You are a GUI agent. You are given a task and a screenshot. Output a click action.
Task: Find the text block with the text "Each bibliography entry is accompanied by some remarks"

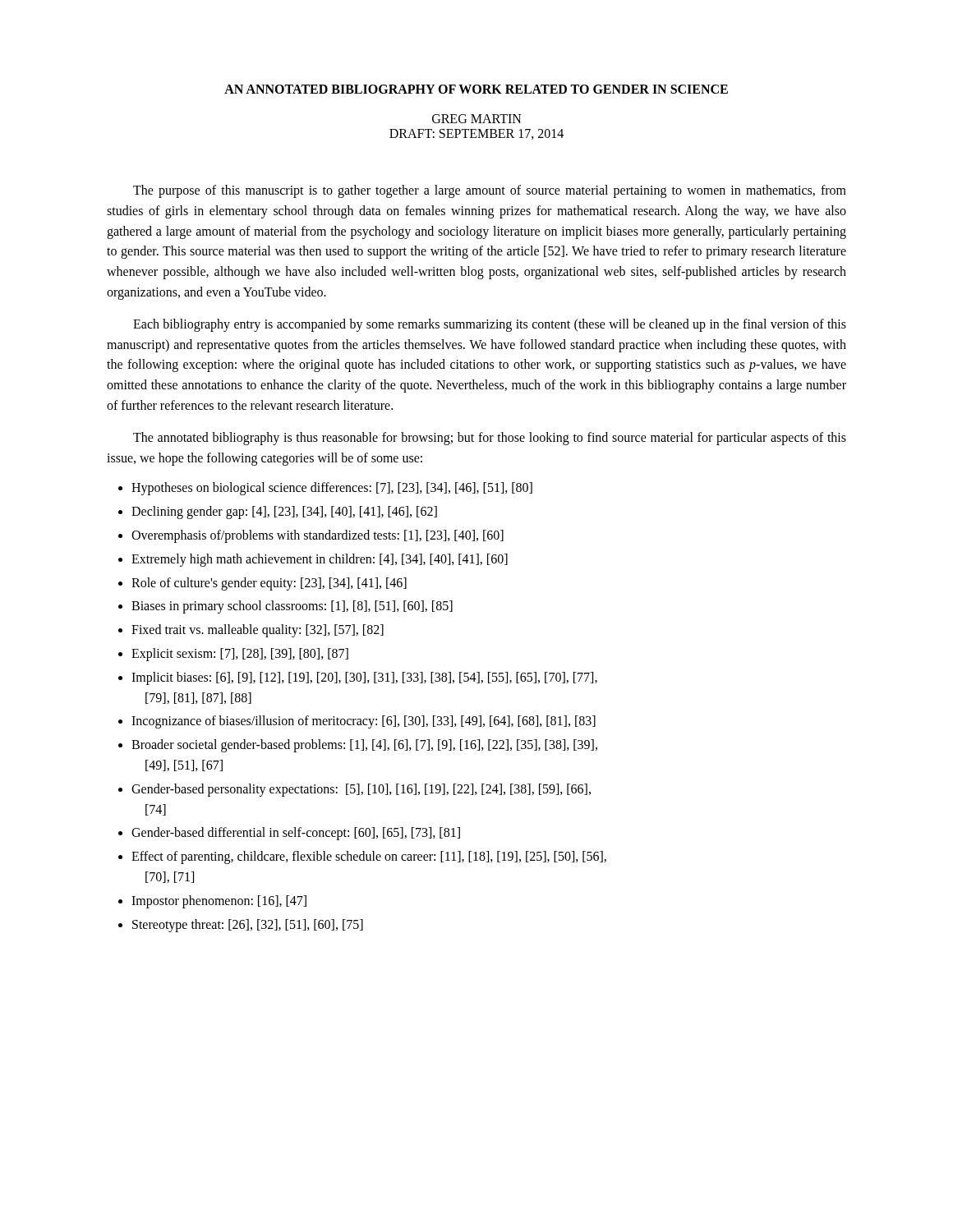point(476,365)
